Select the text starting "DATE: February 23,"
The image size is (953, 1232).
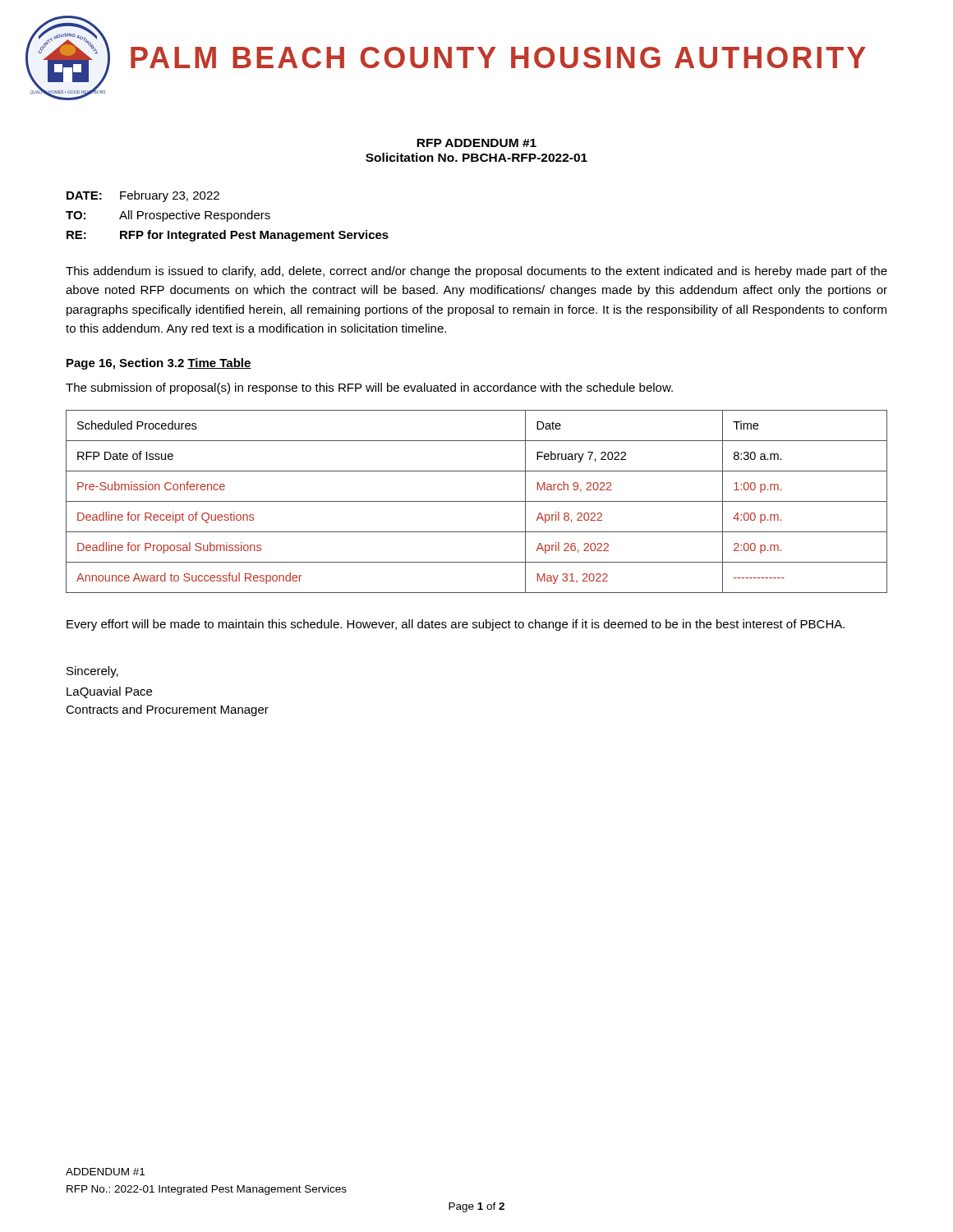(x=143, y=195)
